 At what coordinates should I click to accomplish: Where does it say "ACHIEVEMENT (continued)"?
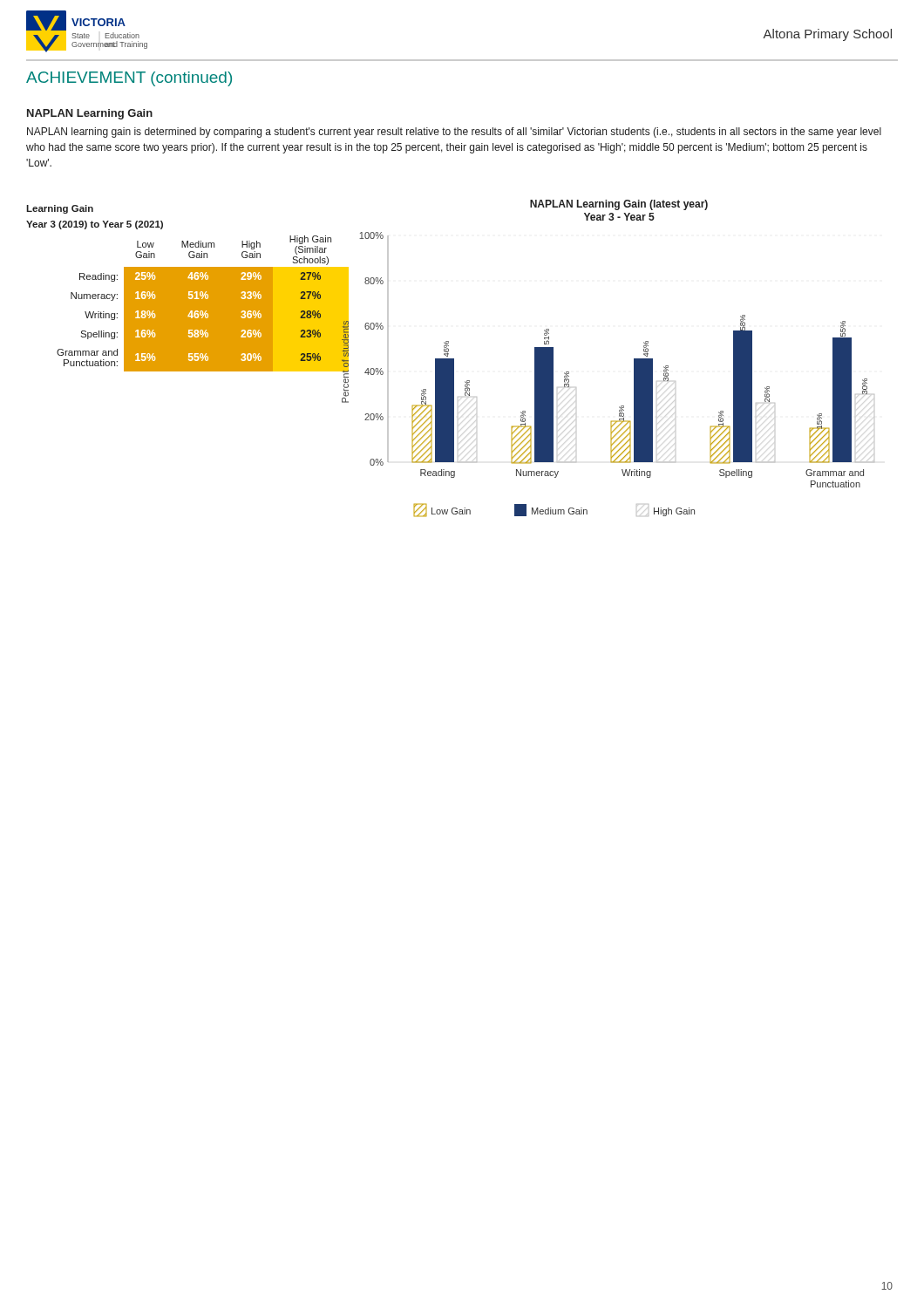tap(130, 77)
